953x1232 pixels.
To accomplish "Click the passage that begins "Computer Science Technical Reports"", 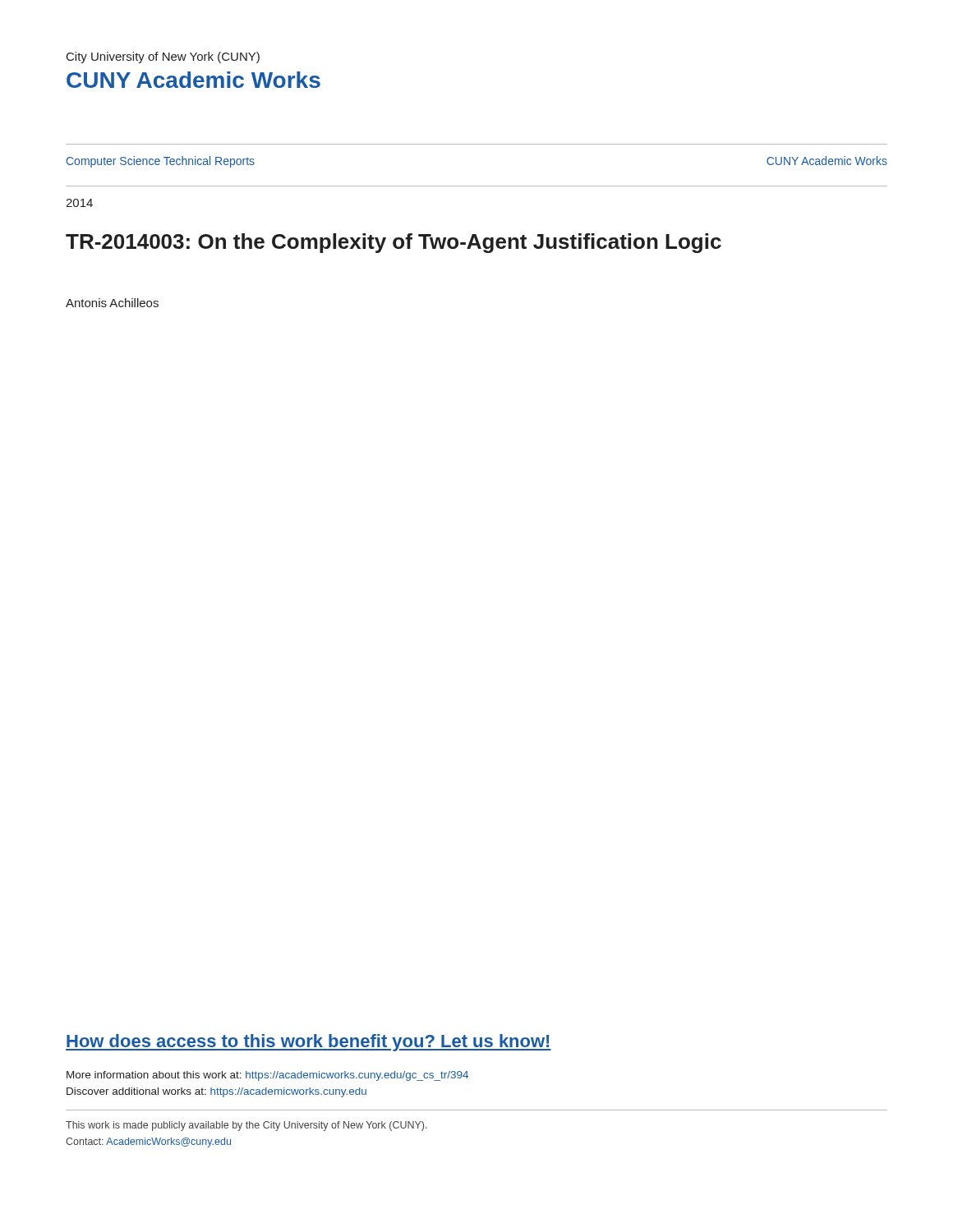I will [x=157, y=161].
